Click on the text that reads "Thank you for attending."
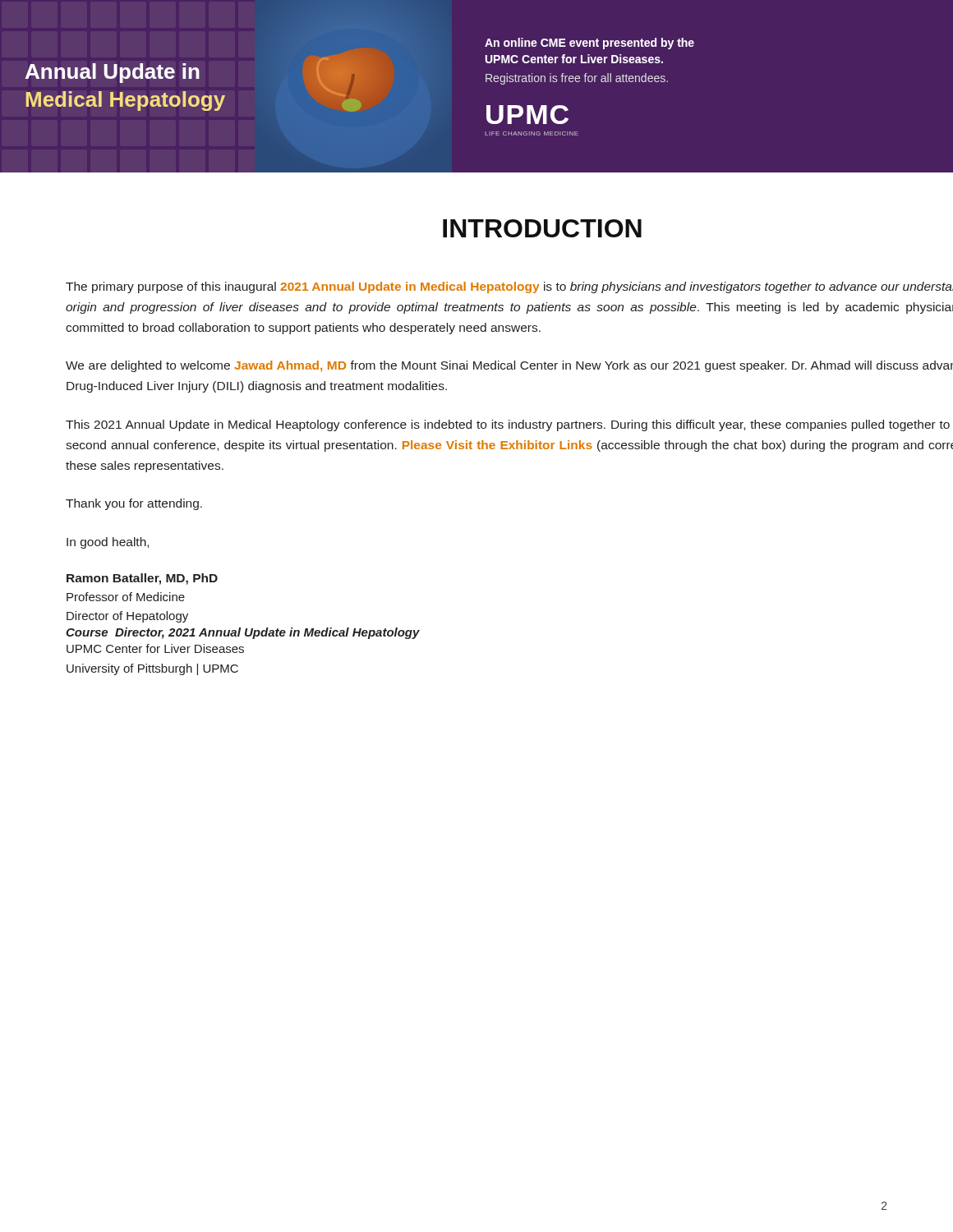This screenshot has height=1232, width=953. [x=134, y=504]
